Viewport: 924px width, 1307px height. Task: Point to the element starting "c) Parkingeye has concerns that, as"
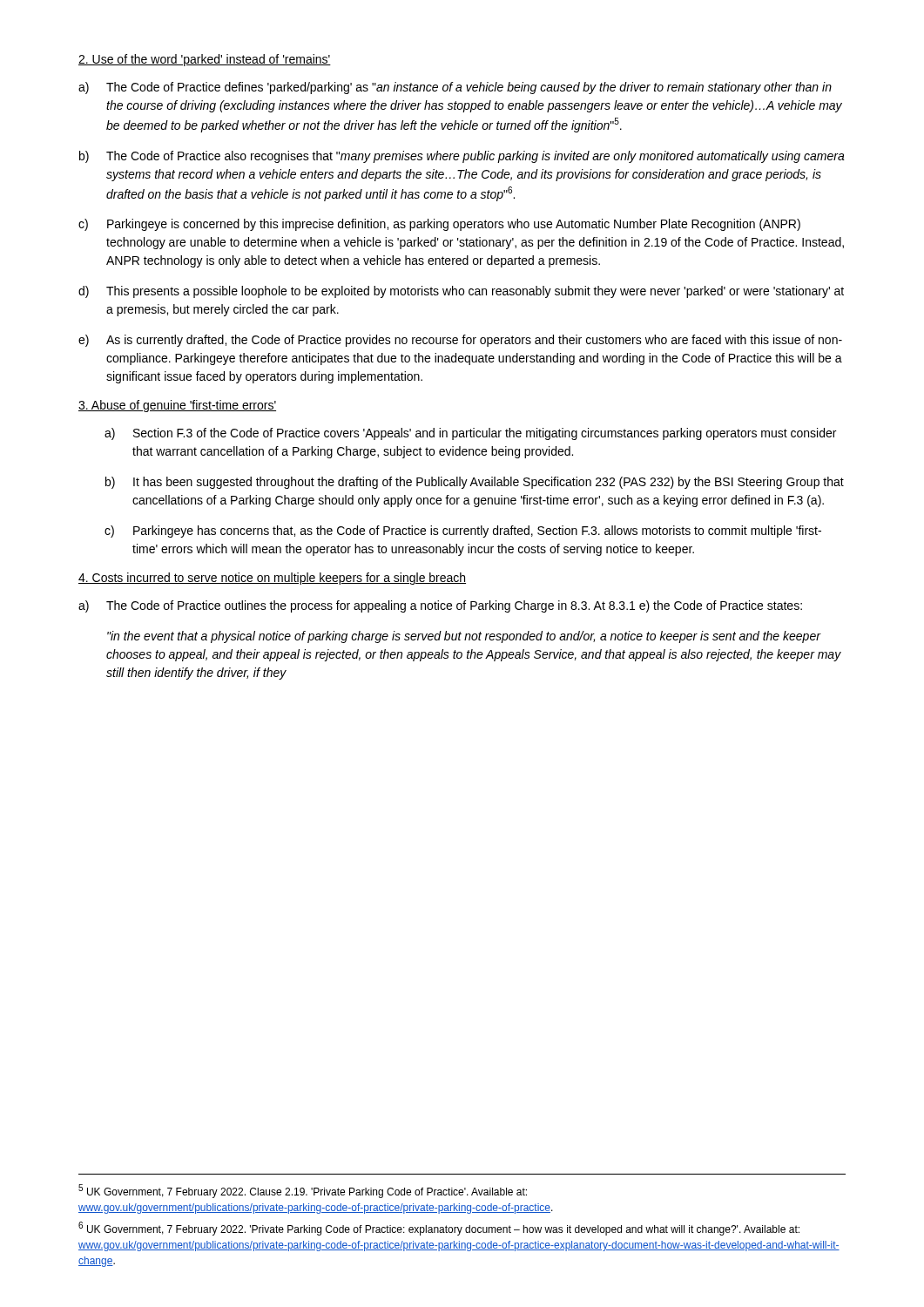[x=475, y=540]
